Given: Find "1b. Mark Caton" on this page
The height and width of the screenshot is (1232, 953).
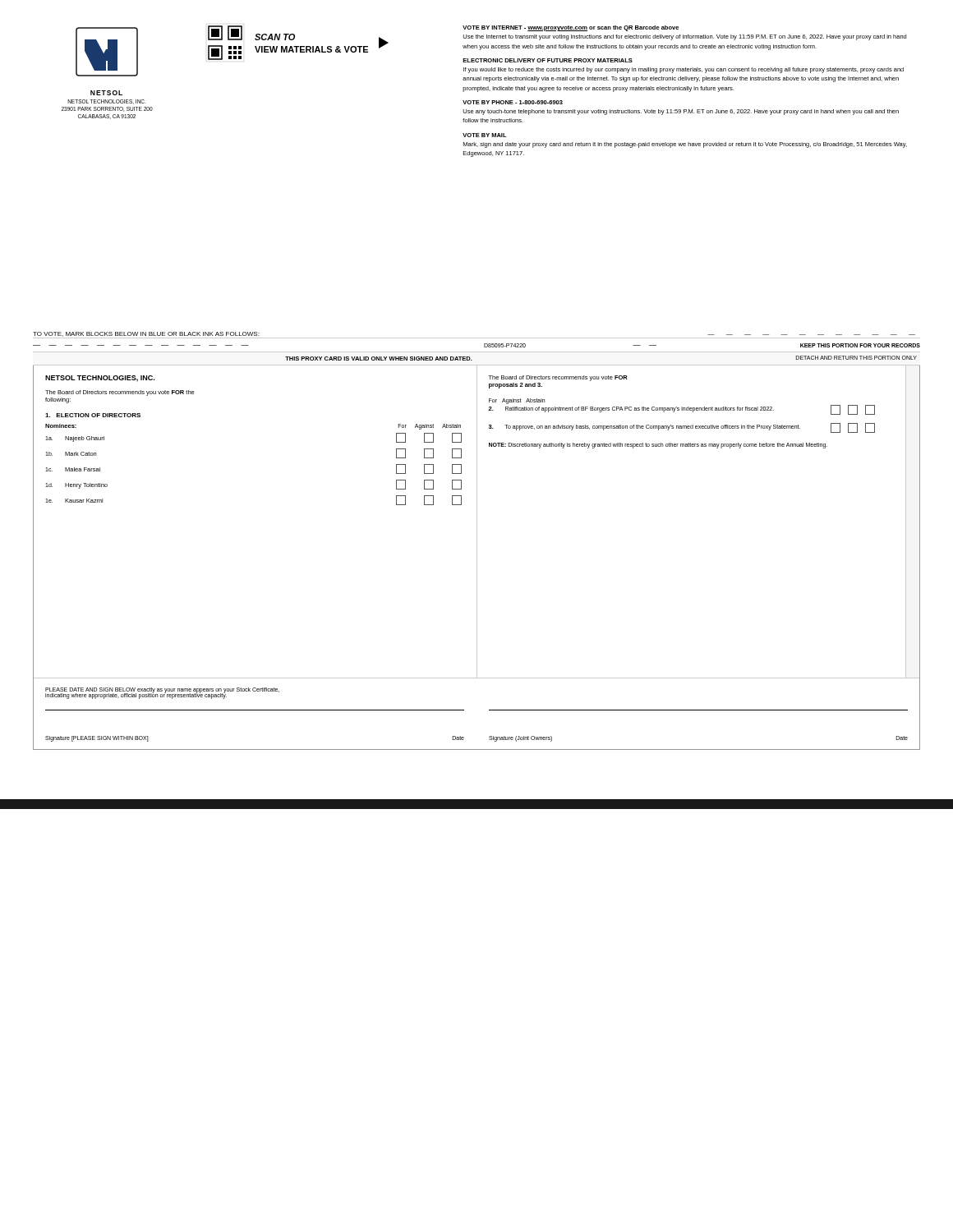Looking at the screenshot, I should (84, 453).
